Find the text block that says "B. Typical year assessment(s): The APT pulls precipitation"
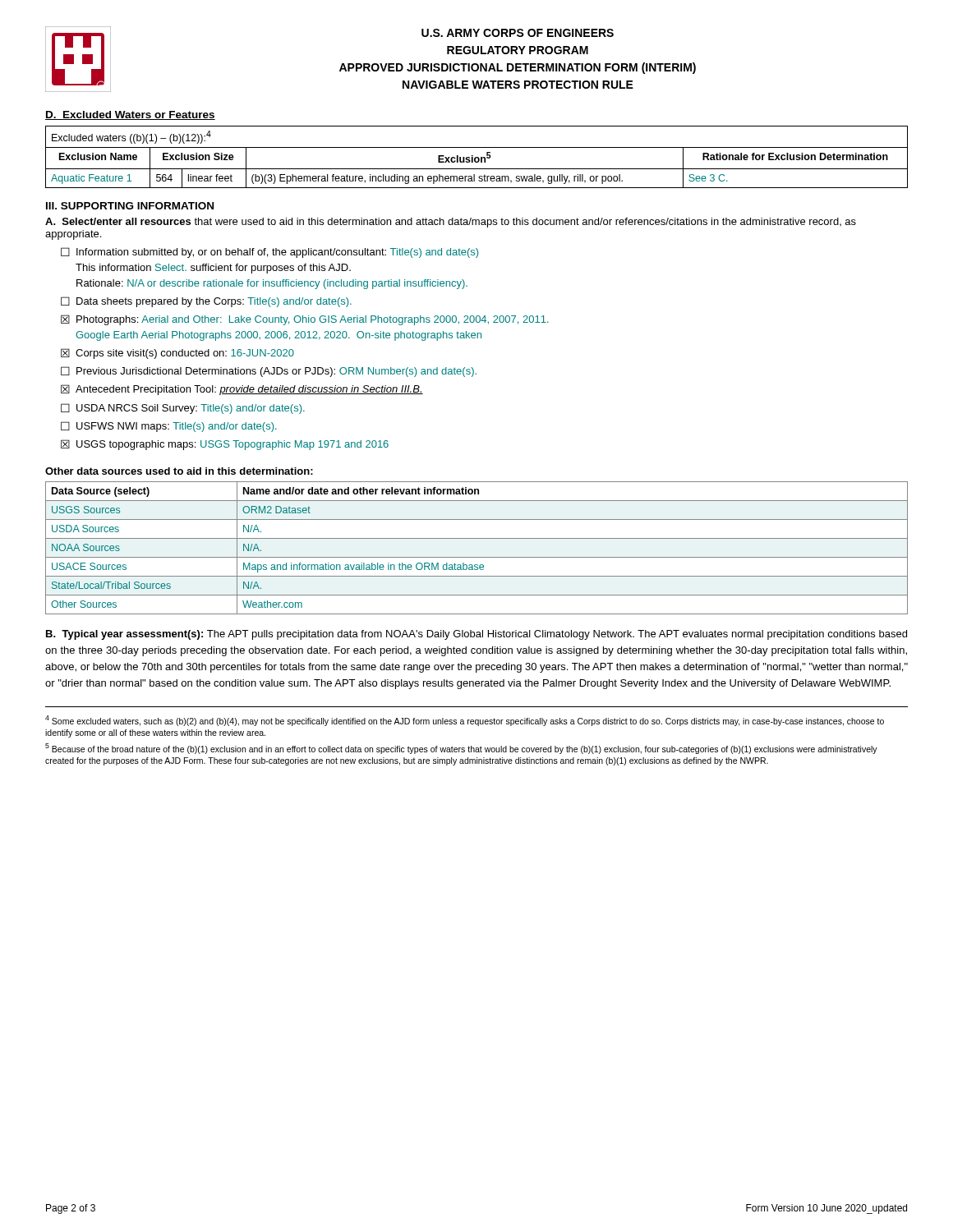This screenshot has height=1232, width=953. (476, 659)
